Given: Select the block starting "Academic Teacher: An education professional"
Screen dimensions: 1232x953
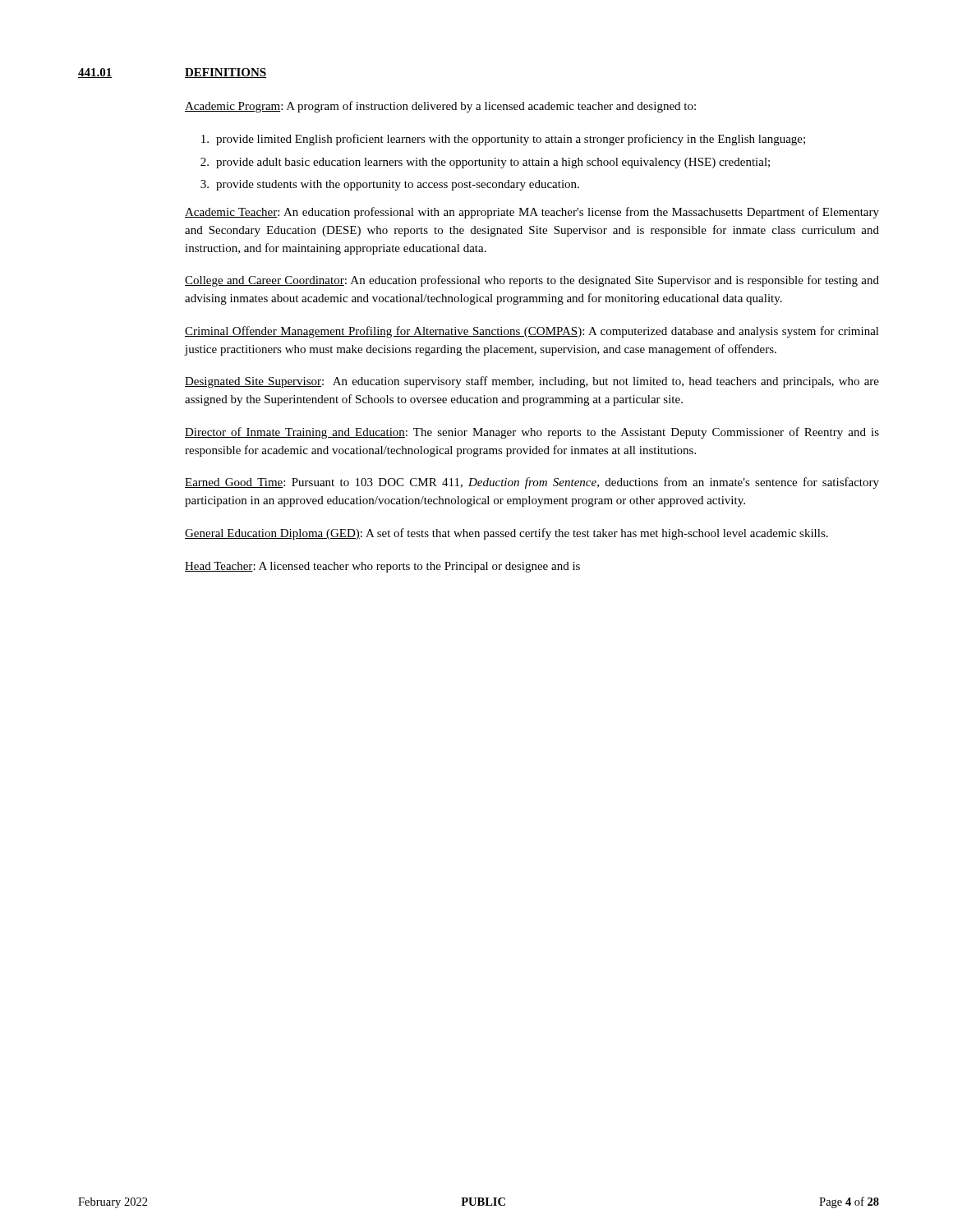Looking at the screenshot, I should tap(532, 230).
